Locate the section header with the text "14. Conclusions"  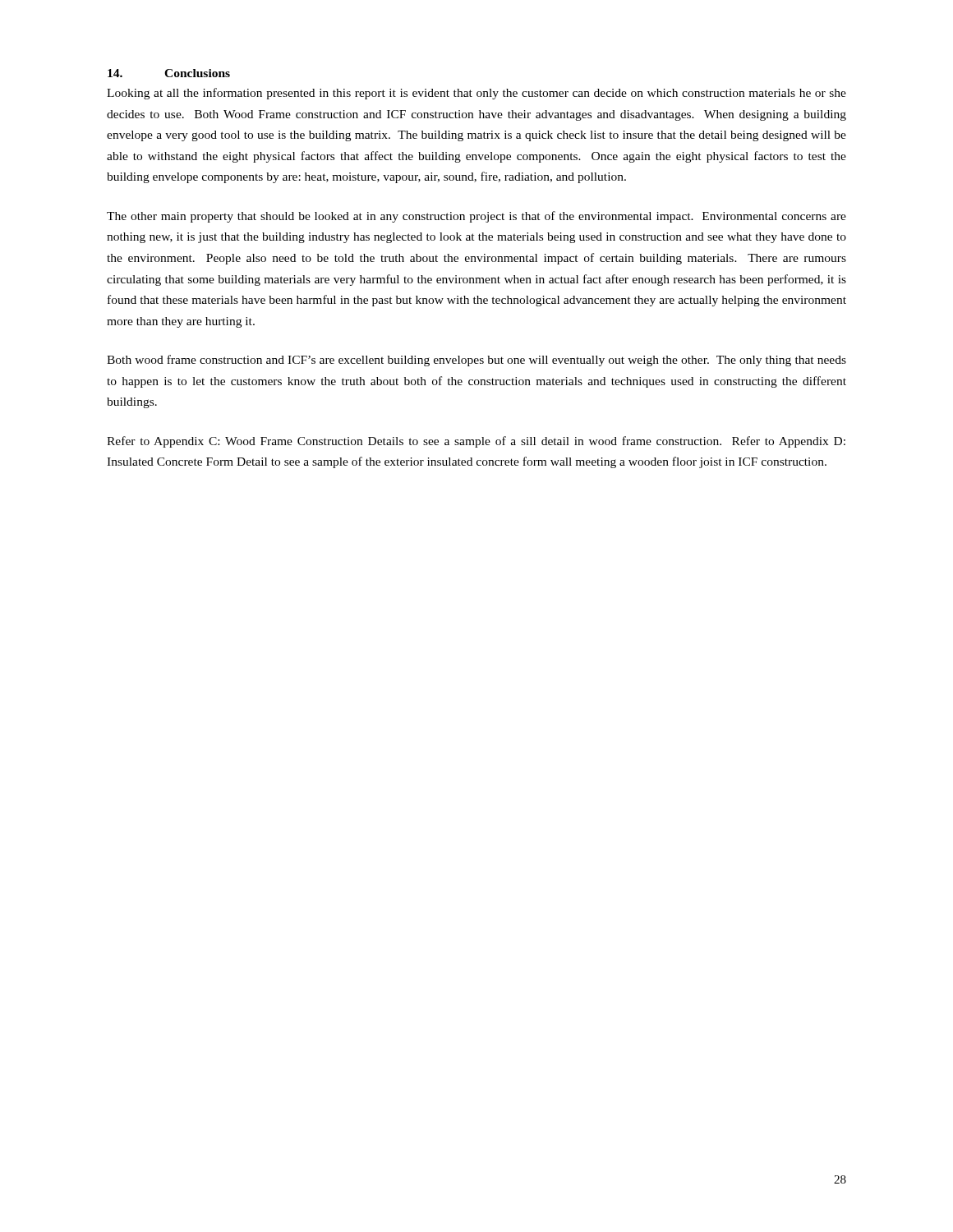(x=168, y=73)
